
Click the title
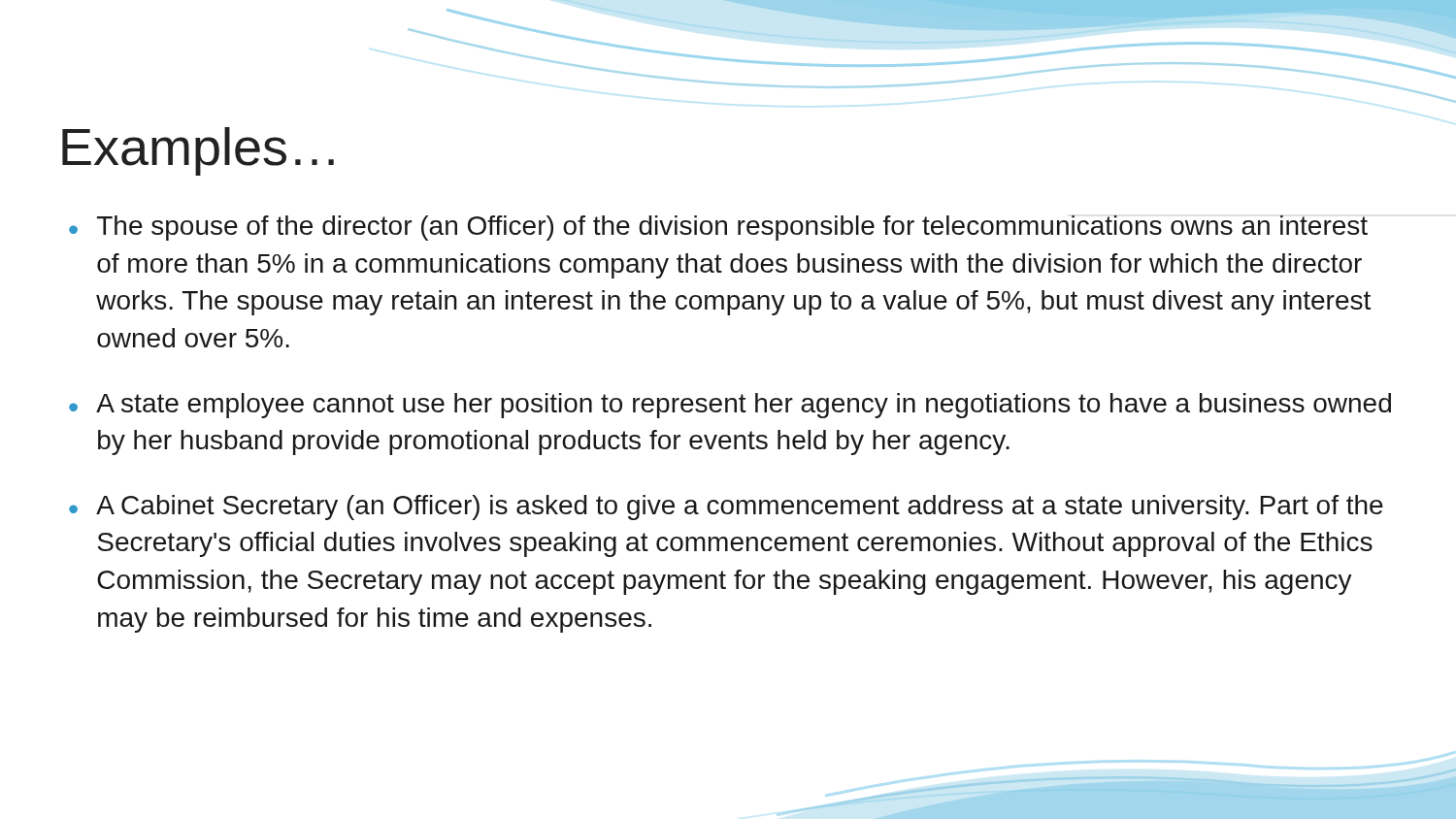[200, 147]
